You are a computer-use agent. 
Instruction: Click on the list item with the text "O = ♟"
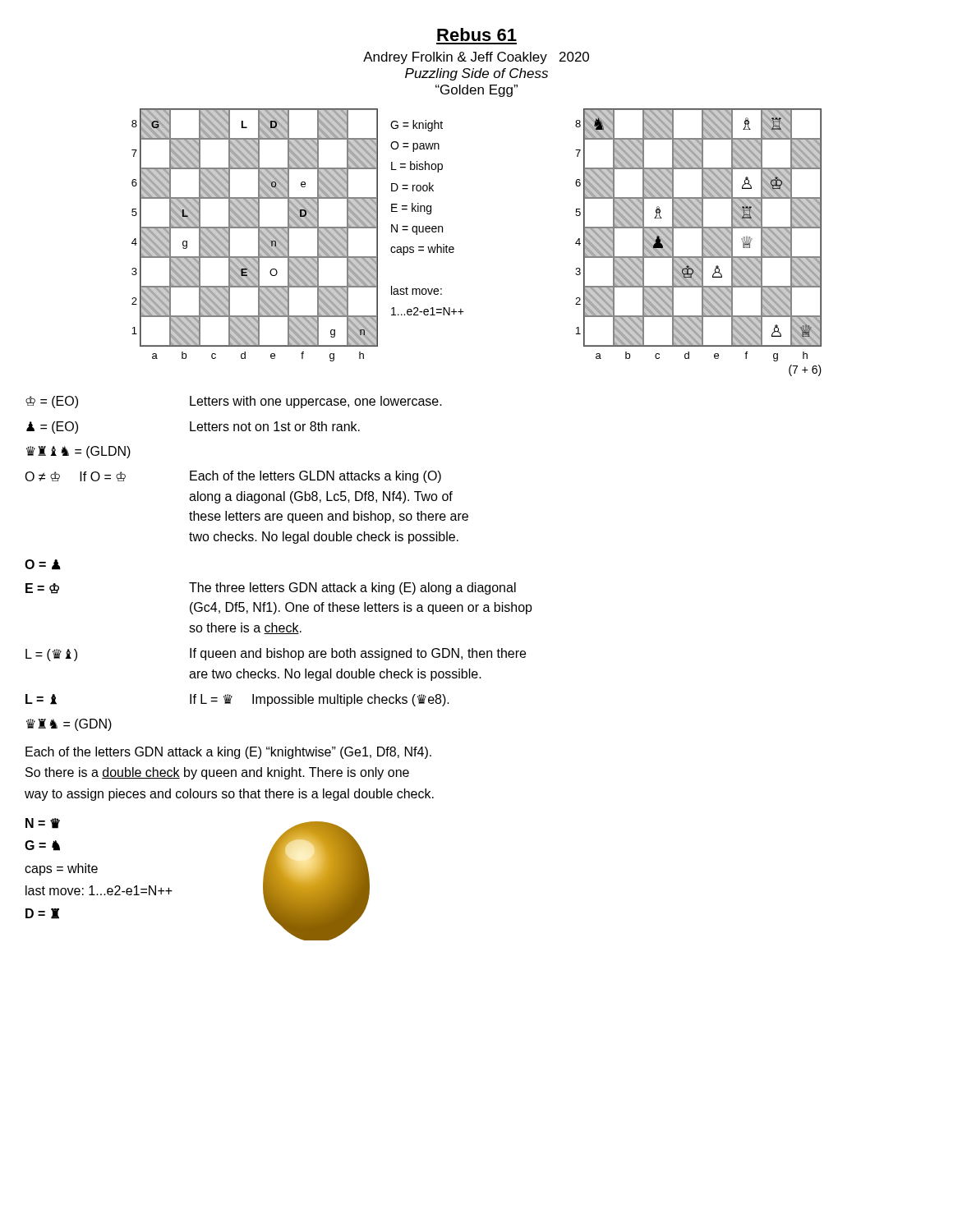43,565
